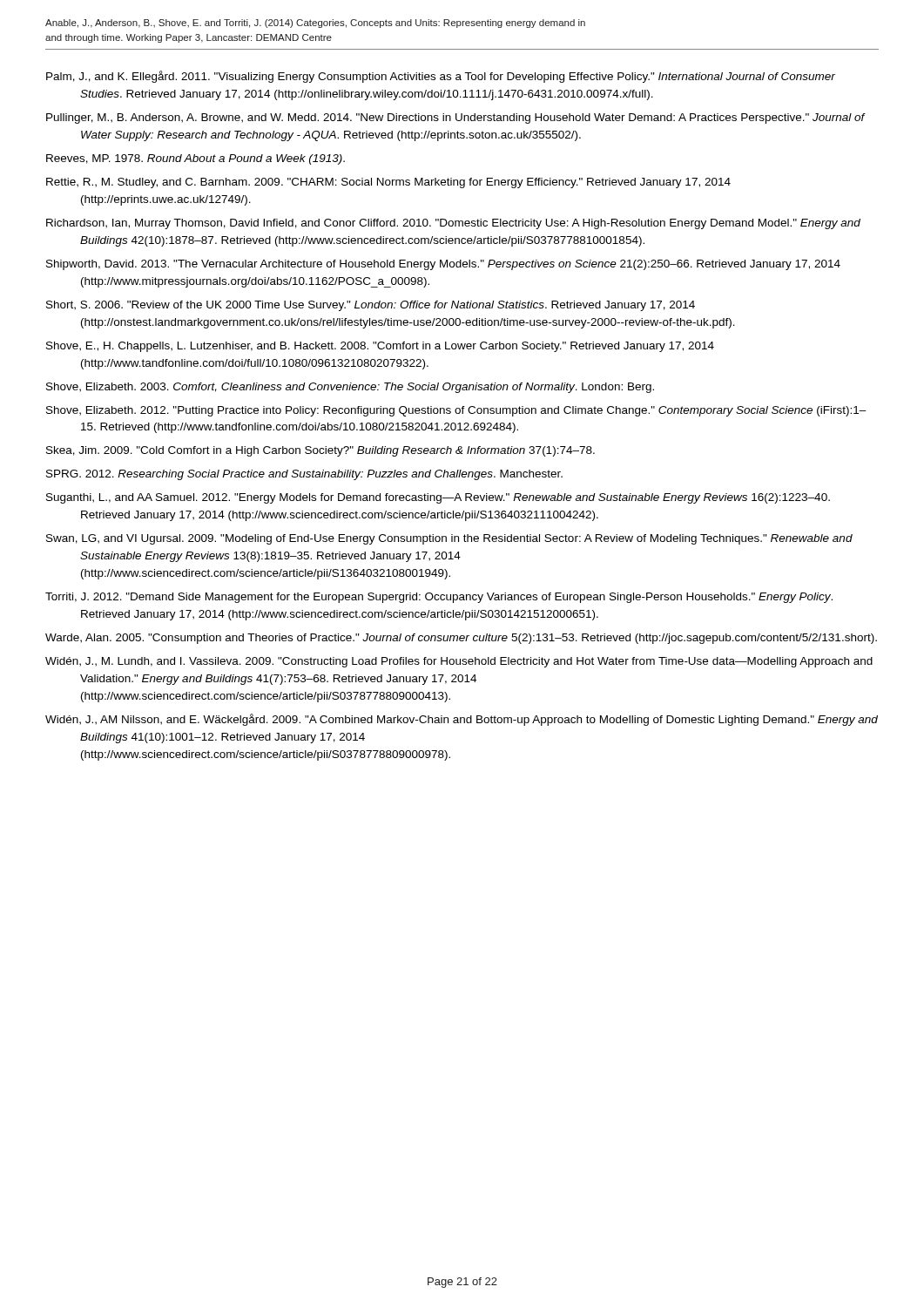Point to the passage starting "Short, S. 2006. "Review of the UK"
This screenshot has height=1307, width=924.
390,313
